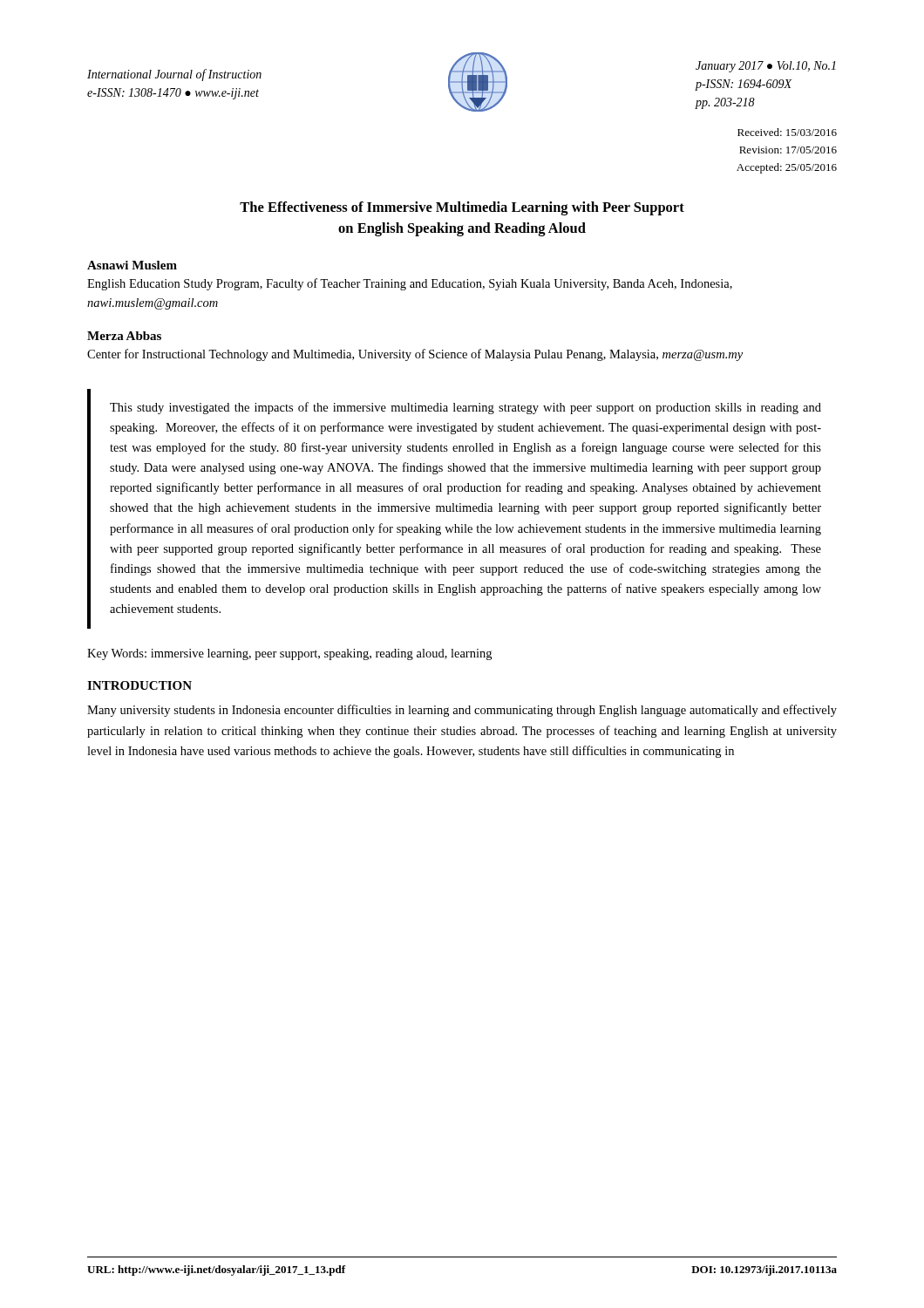Find the passage starting "The Effectiveness of Immersive Multimedia Learning with"
The image size is (924, 1308).
point(462,218)
